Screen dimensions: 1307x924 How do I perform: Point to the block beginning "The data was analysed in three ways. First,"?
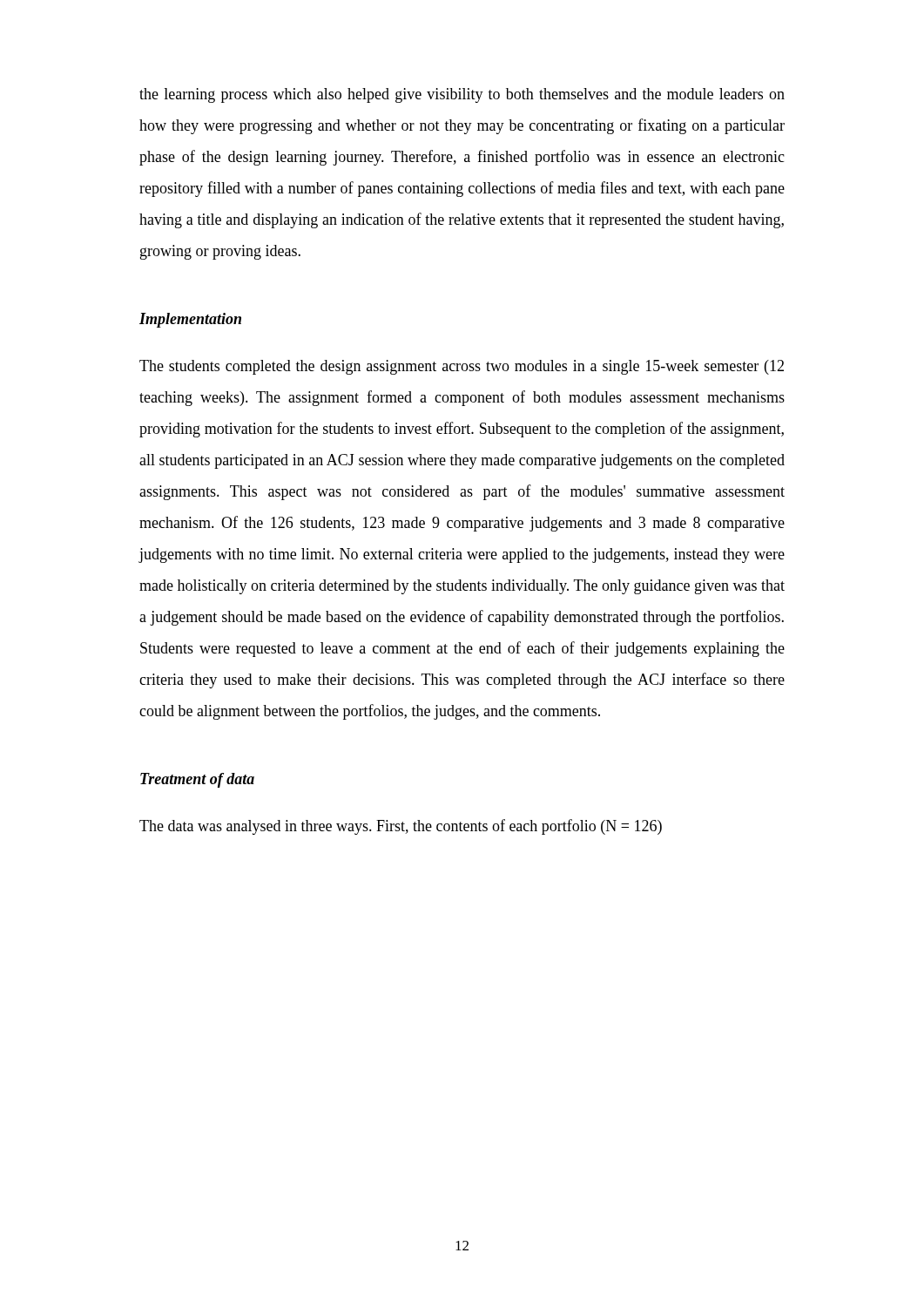point(401,826)
